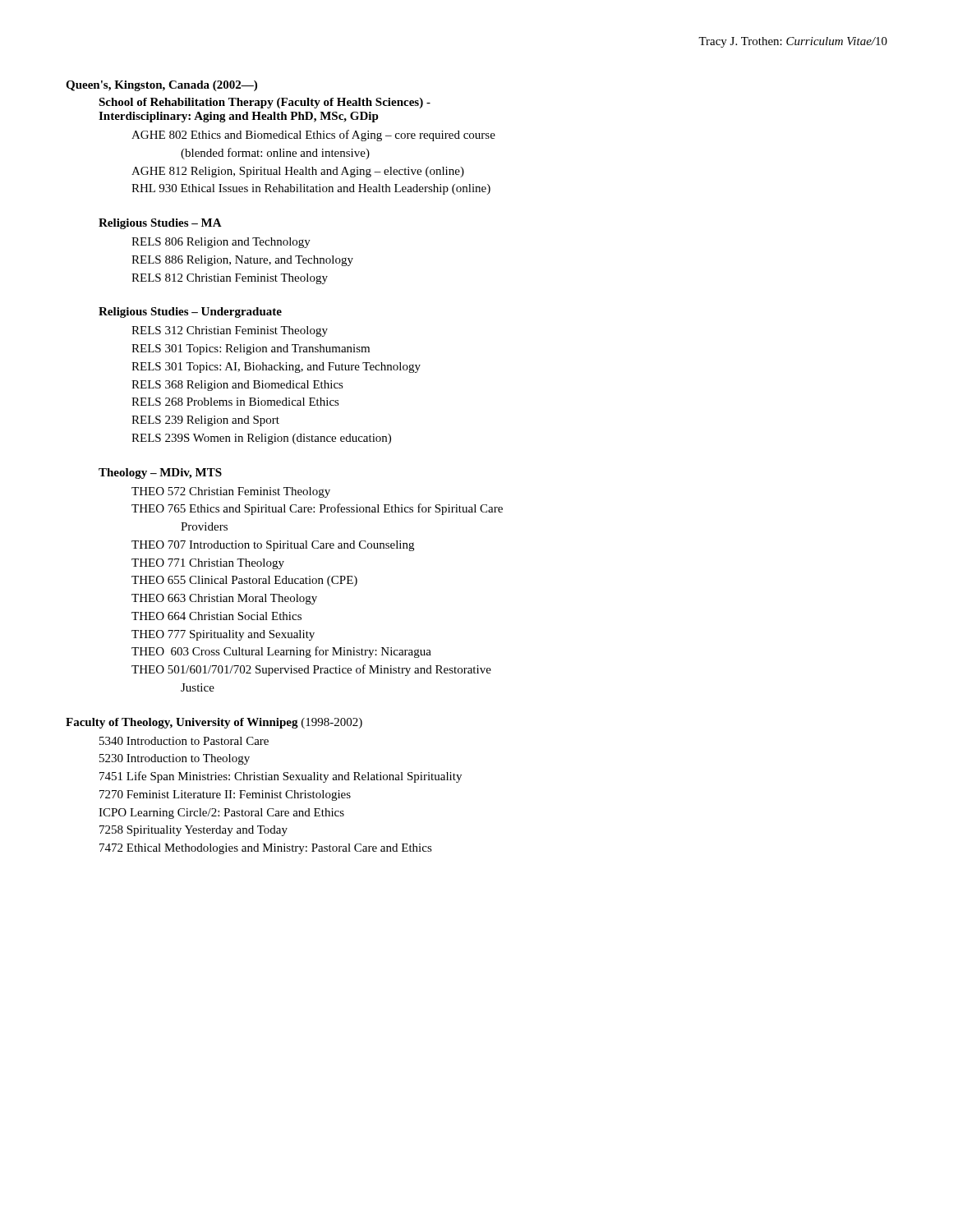Navigate to the region starting "THEO 655 Clinical Pastoral"
The width and height of the screenshot is (953, 1232).
click(x=245, y=580)
